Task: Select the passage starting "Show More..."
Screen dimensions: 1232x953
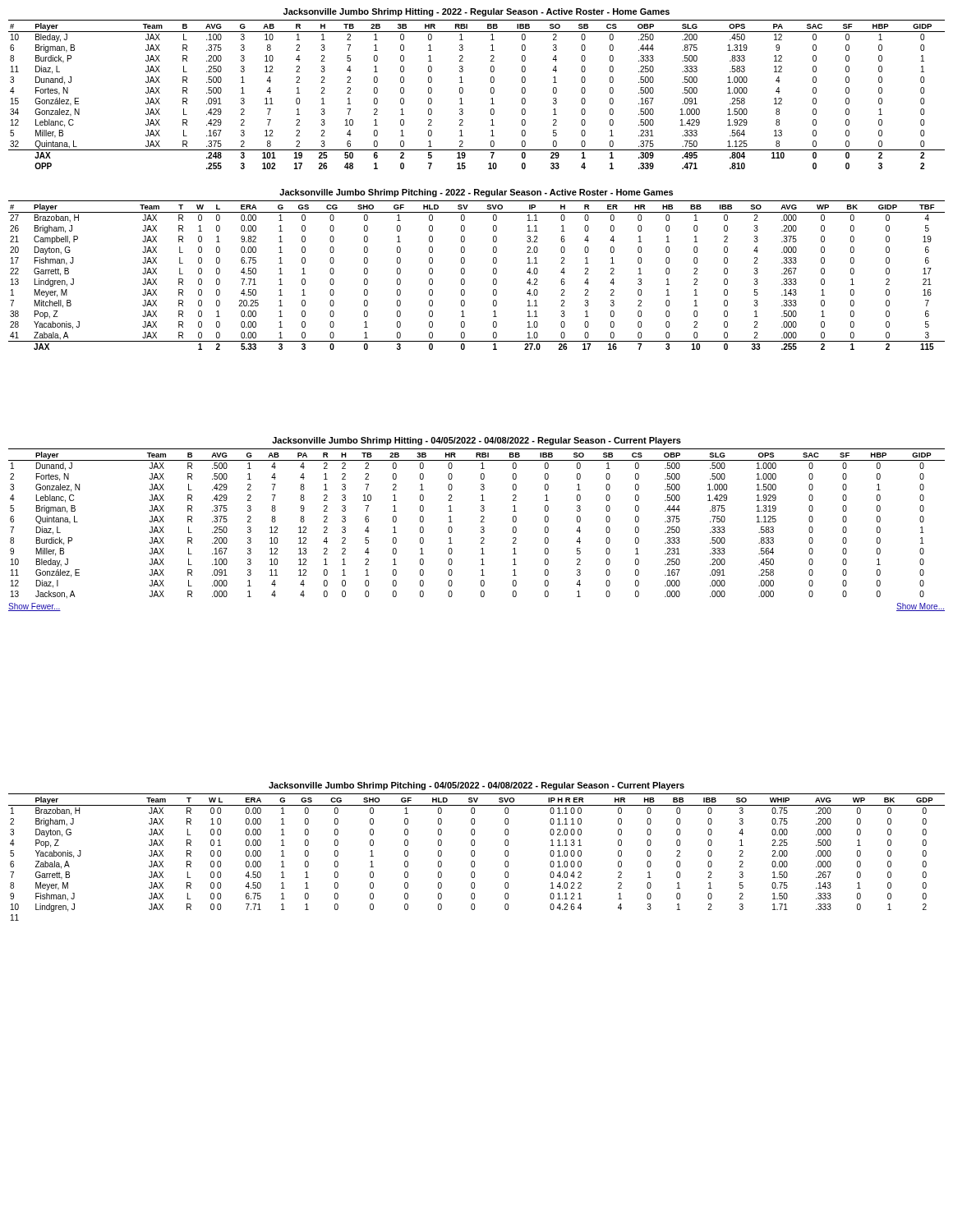Action: 921,607
